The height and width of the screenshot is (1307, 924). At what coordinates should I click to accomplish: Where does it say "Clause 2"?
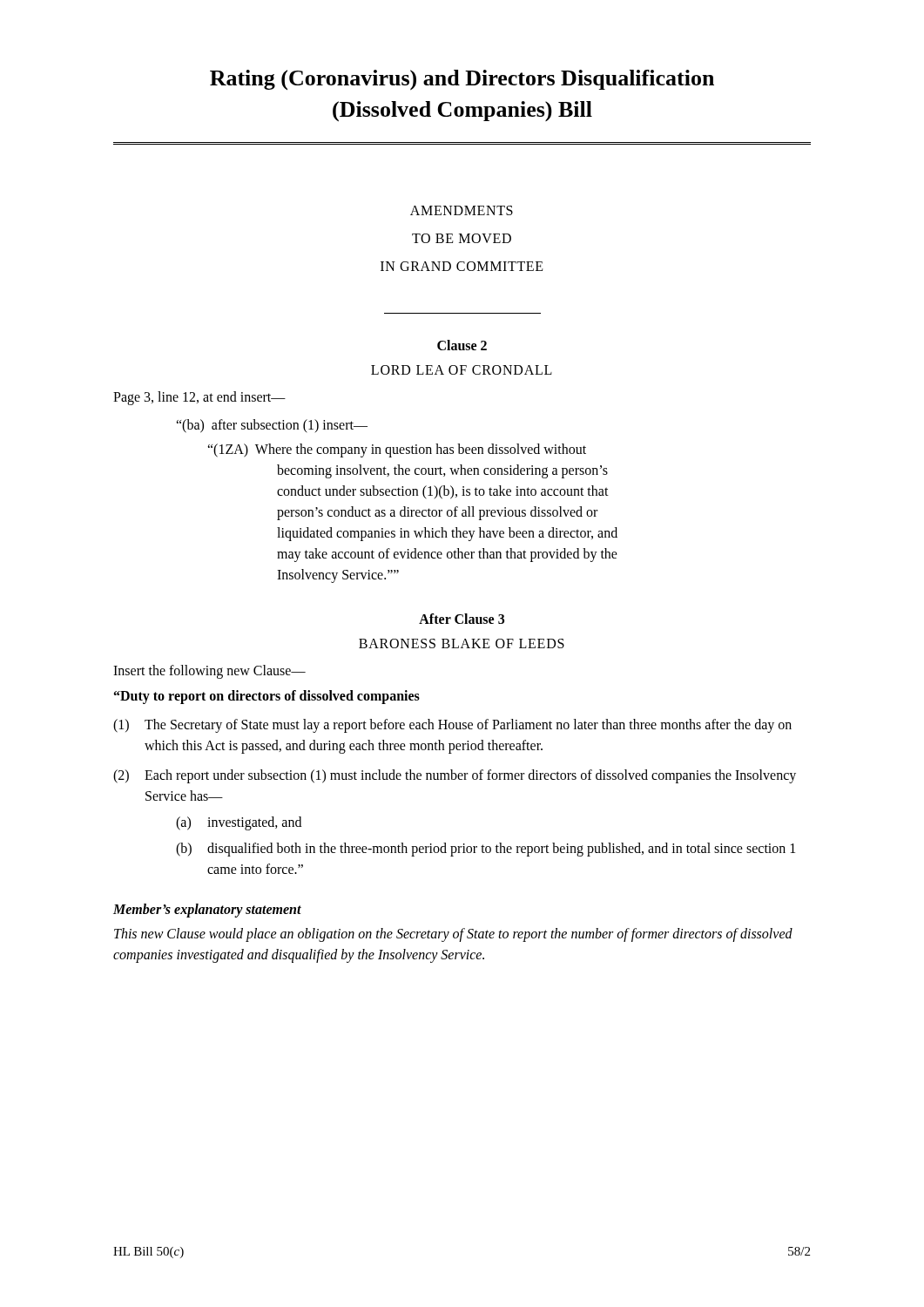[x=462, y=345]
